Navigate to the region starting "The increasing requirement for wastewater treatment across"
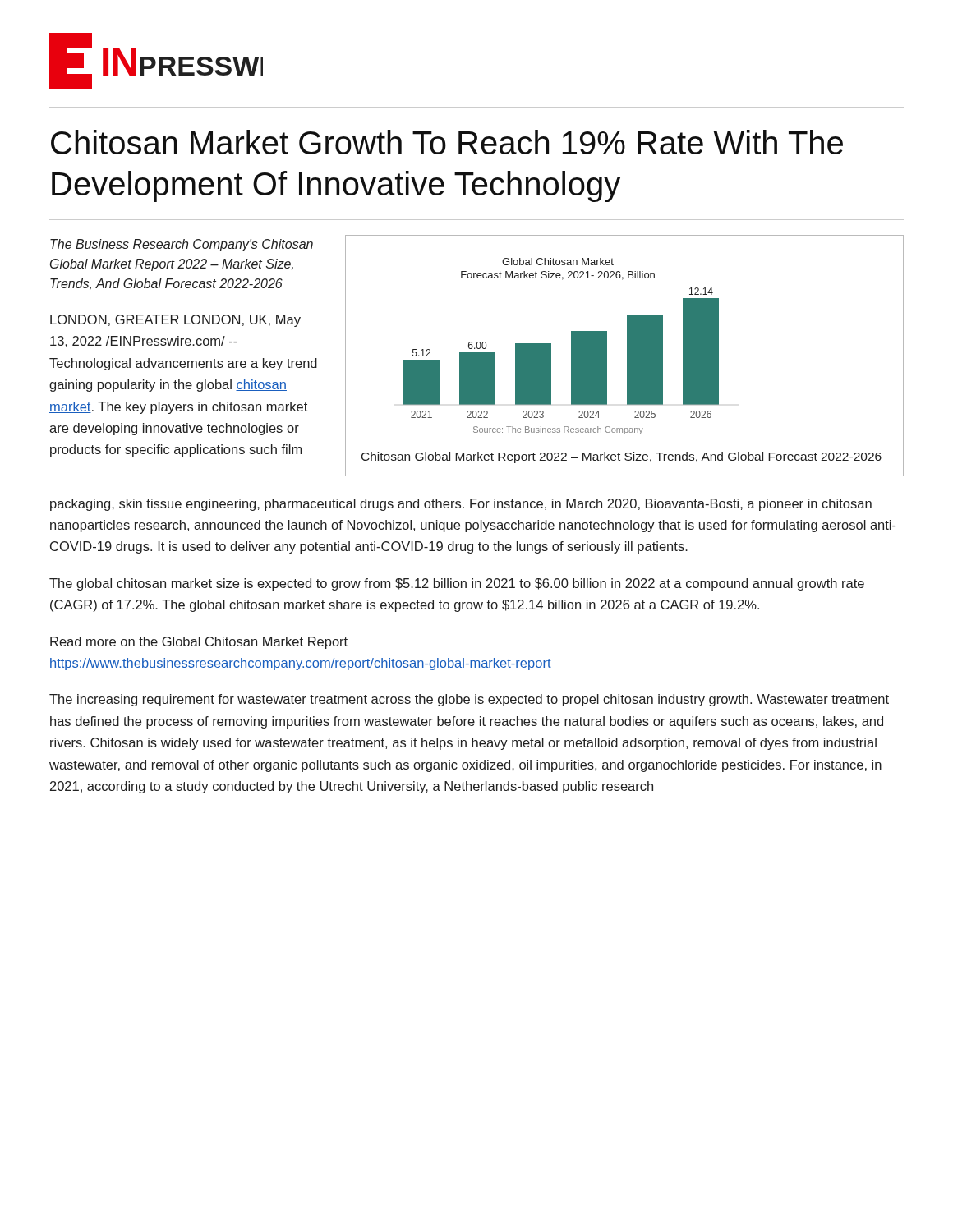The height and width of the screenshot is (1232, 953). (469, 743)
